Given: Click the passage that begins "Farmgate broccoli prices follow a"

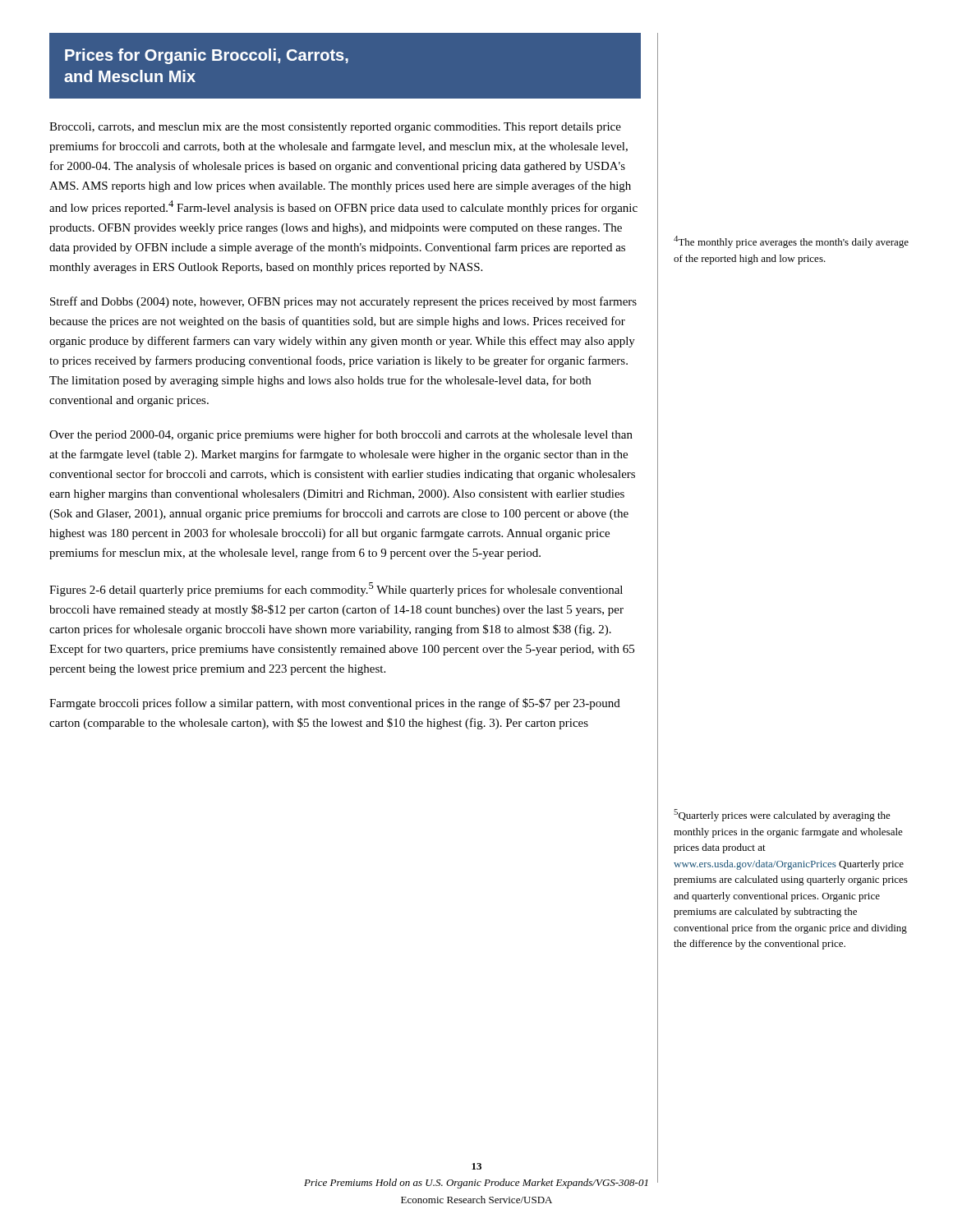Looking at the screenshot, I should click(335, 713).
